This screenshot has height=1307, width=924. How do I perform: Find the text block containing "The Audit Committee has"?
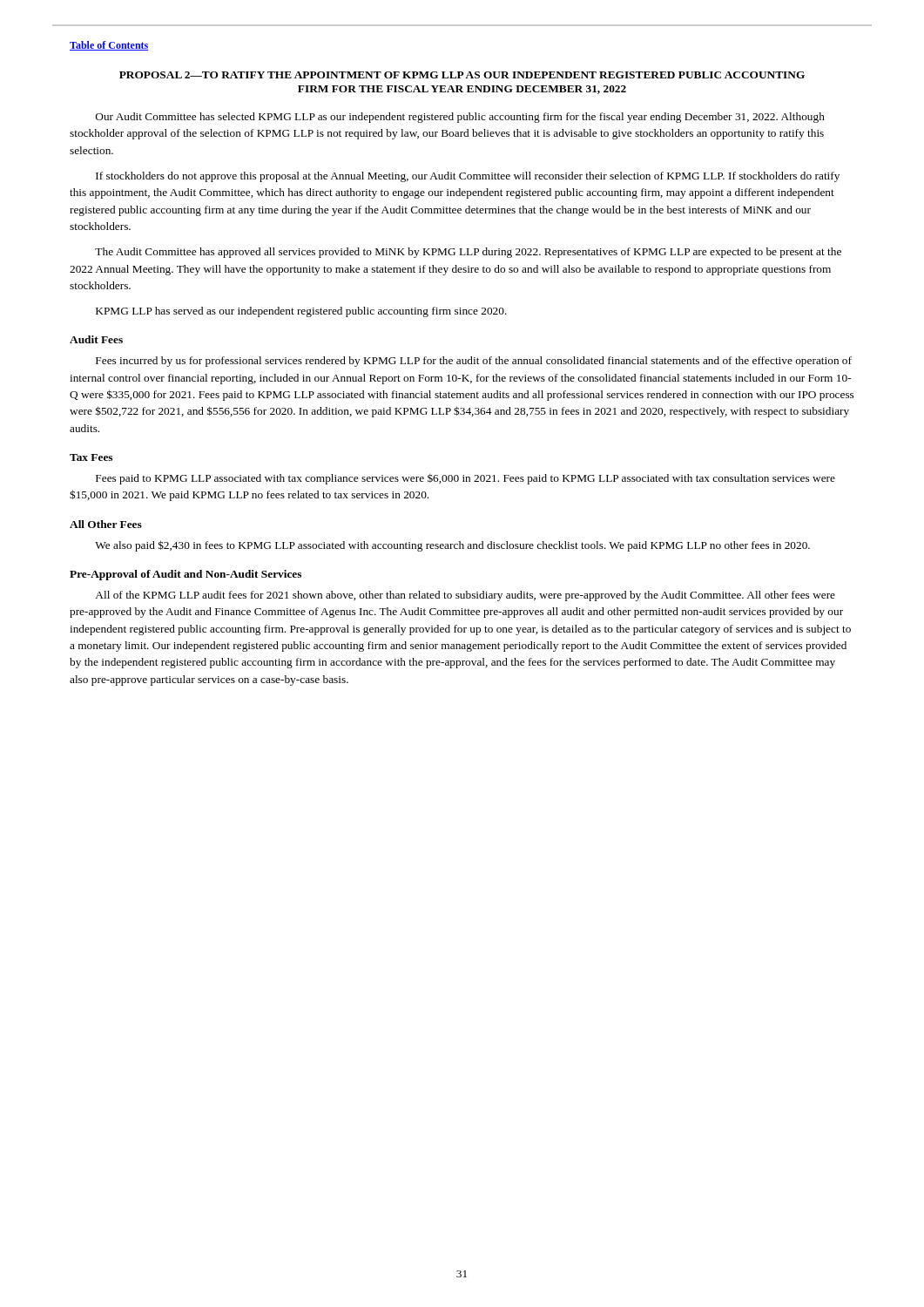tap(456, 268)
